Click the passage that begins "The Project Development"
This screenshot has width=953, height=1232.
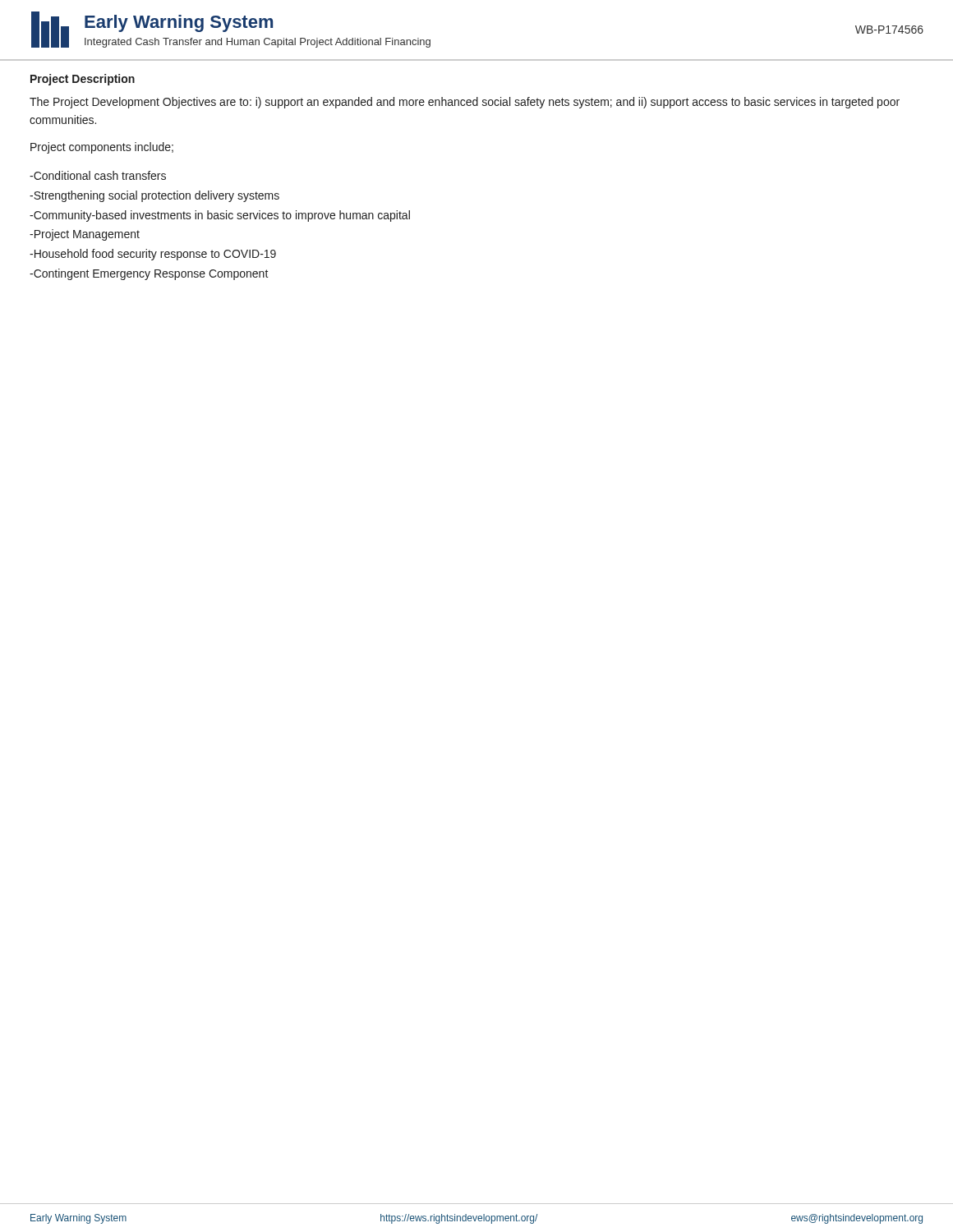[x=465, y=111]
